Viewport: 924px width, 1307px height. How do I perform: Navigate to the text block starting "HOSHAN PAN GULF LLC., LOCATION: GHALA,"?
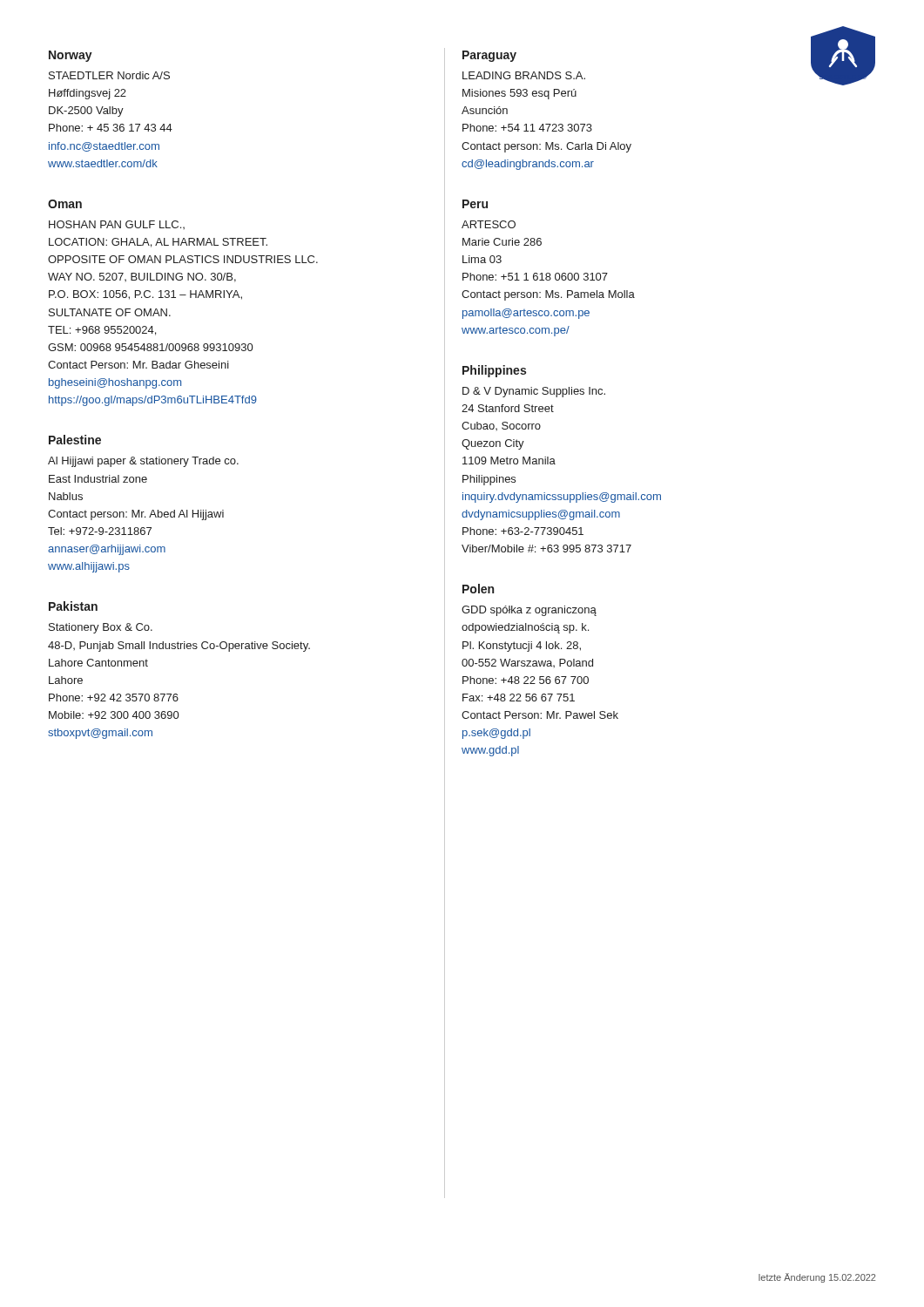tap(117, 225)
